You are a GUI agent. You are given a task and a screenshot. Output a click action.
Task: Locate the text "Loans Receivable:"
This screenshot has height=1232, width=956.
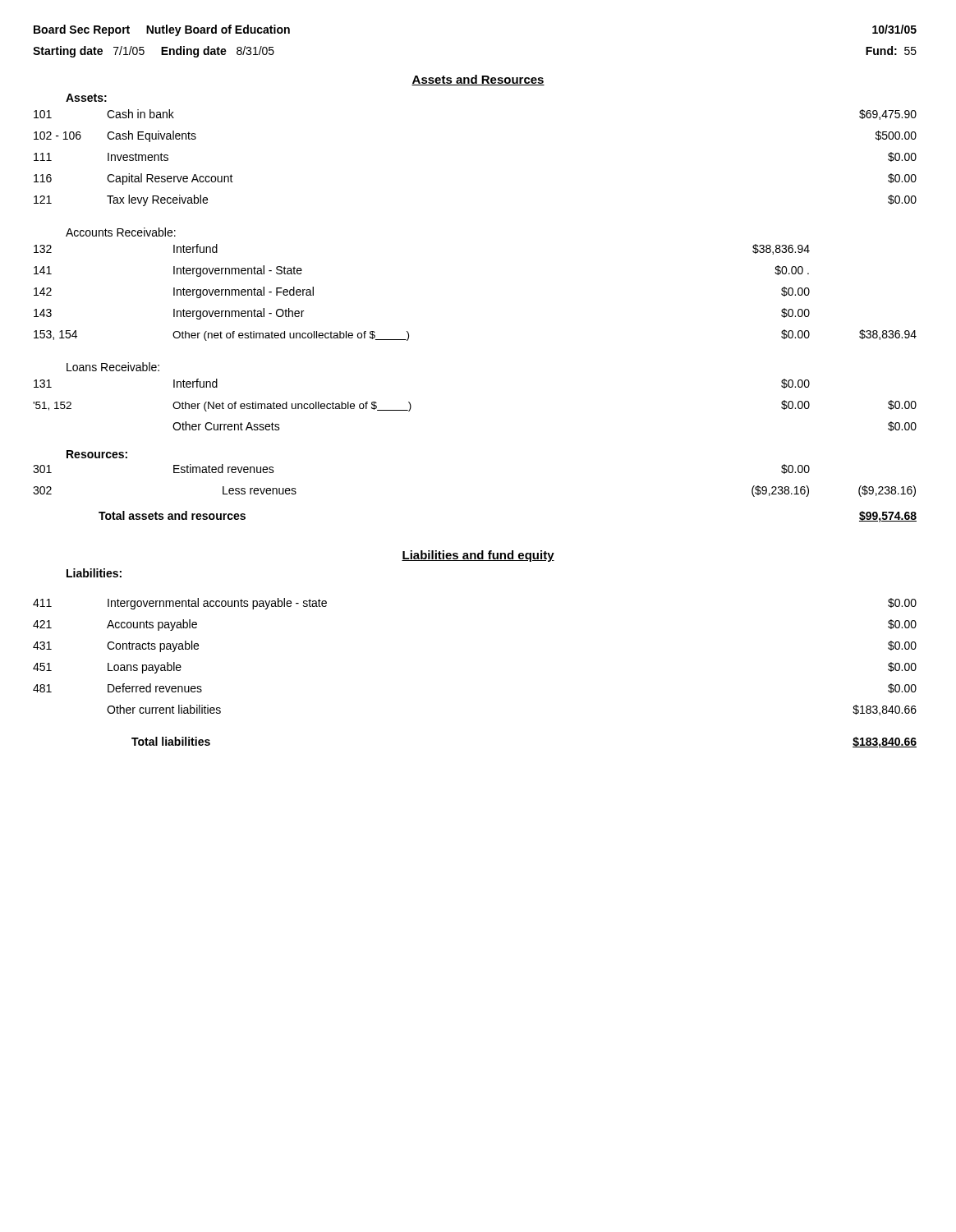(113, 367)
